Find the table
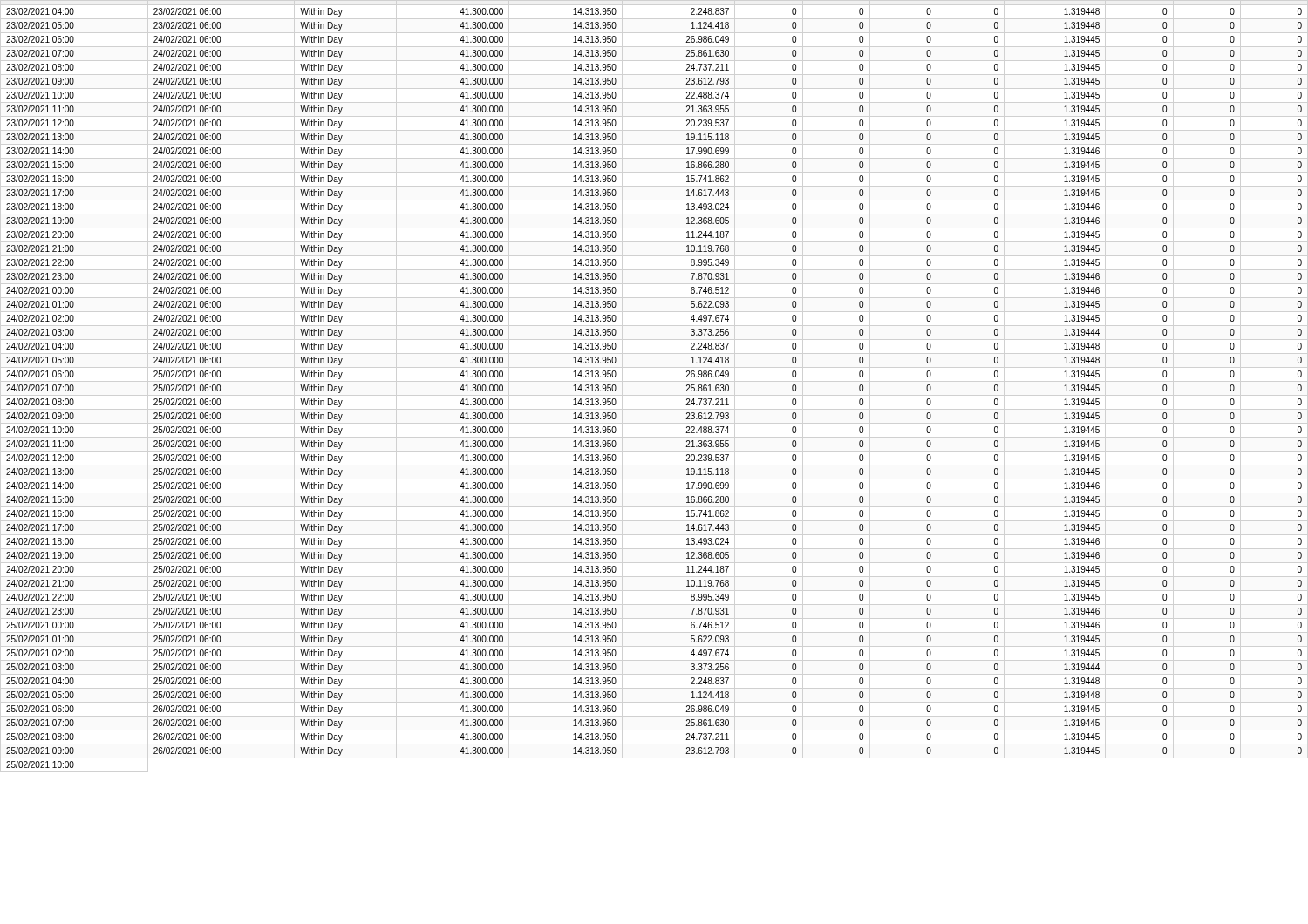 click(x=654, y=462)
